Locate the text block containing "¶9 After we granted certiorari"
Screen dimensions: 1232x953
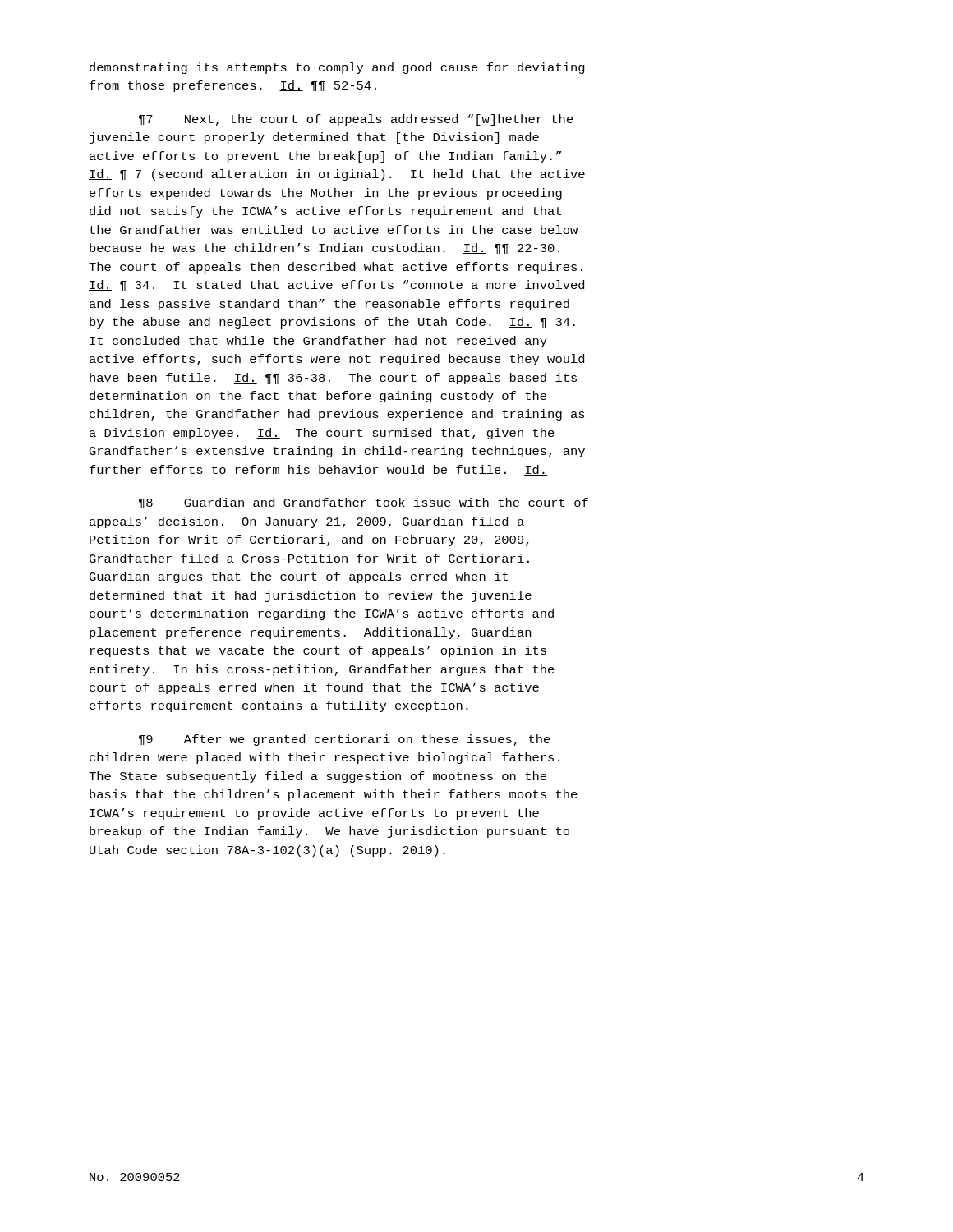click(333, 795)
